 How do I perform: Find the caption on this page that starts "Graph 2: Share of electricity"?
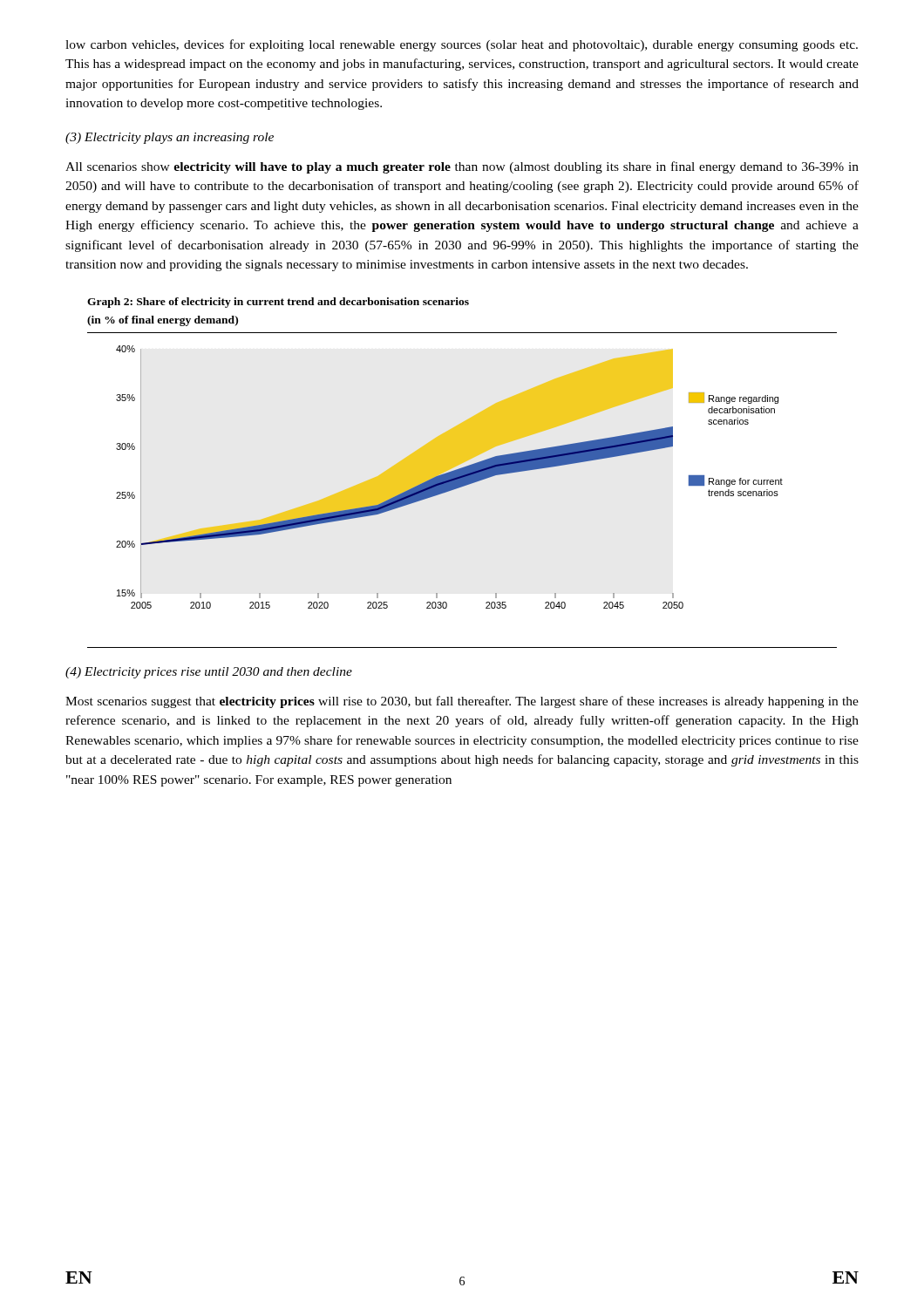click(462, 310)
